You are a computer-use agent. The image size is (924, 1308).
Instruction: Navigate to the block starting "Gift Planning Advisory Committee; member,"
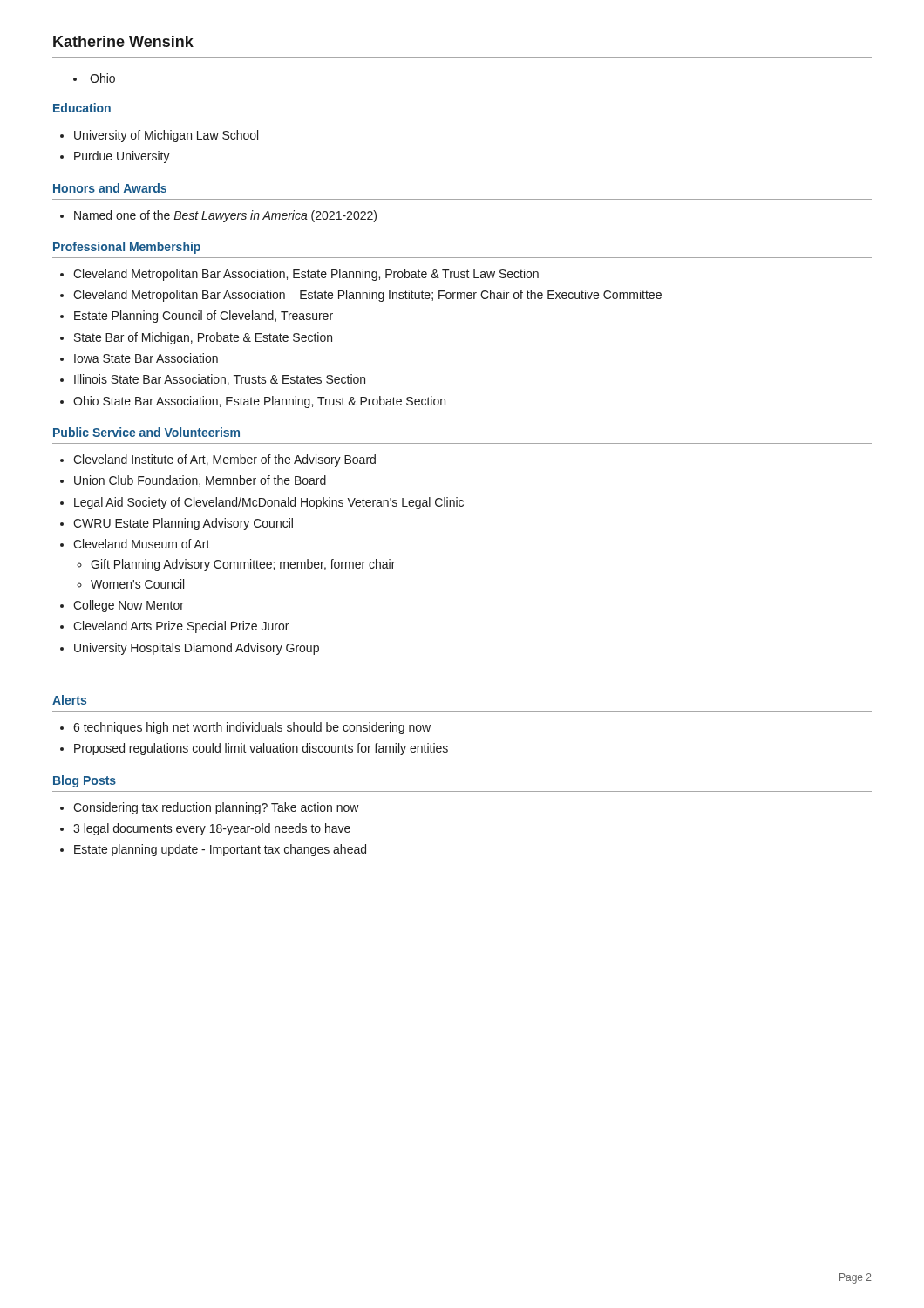pyautogui.click(x=243, y=565)
